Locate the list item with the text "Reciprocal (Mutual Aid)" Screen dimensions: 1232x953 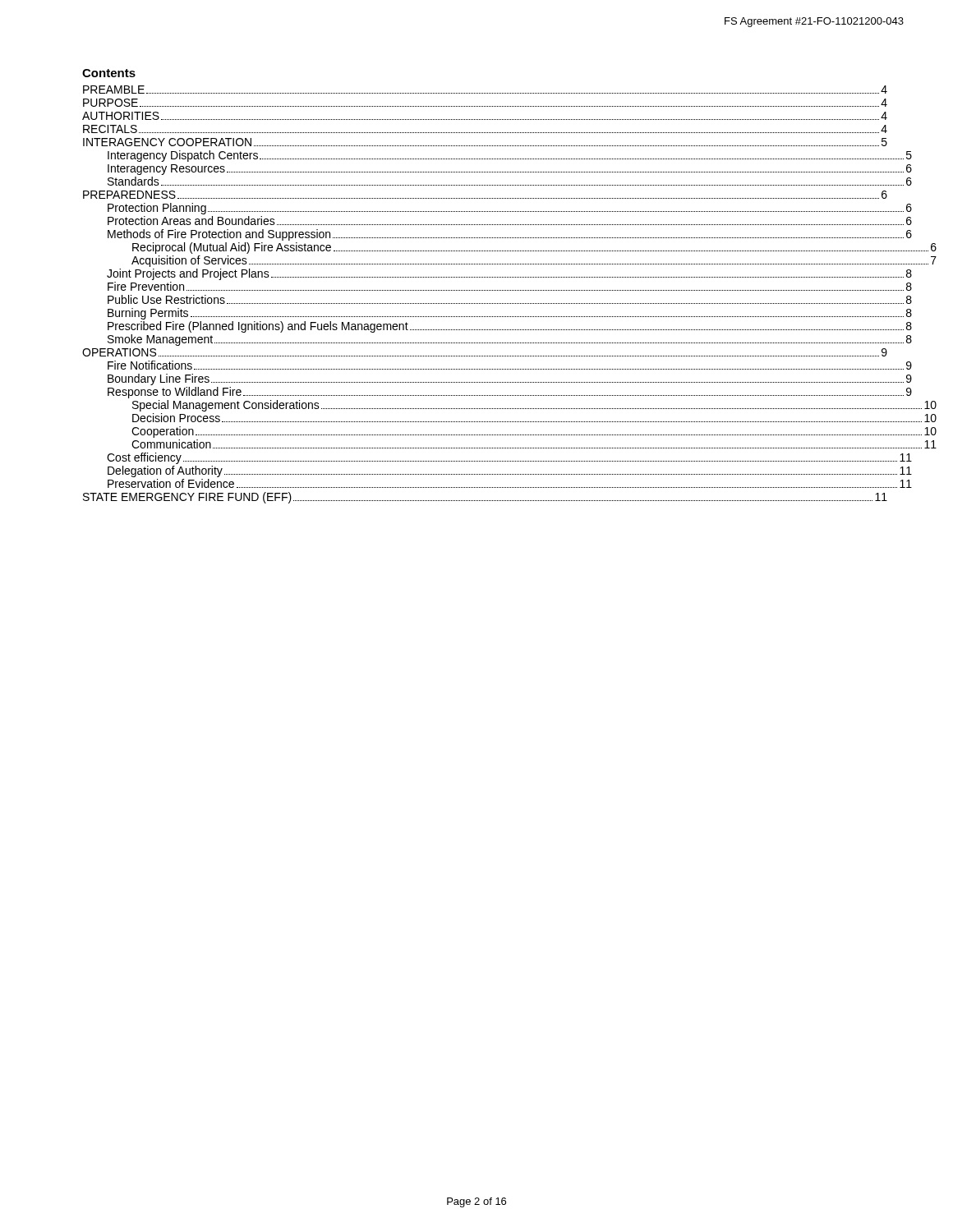click(534, 247)
